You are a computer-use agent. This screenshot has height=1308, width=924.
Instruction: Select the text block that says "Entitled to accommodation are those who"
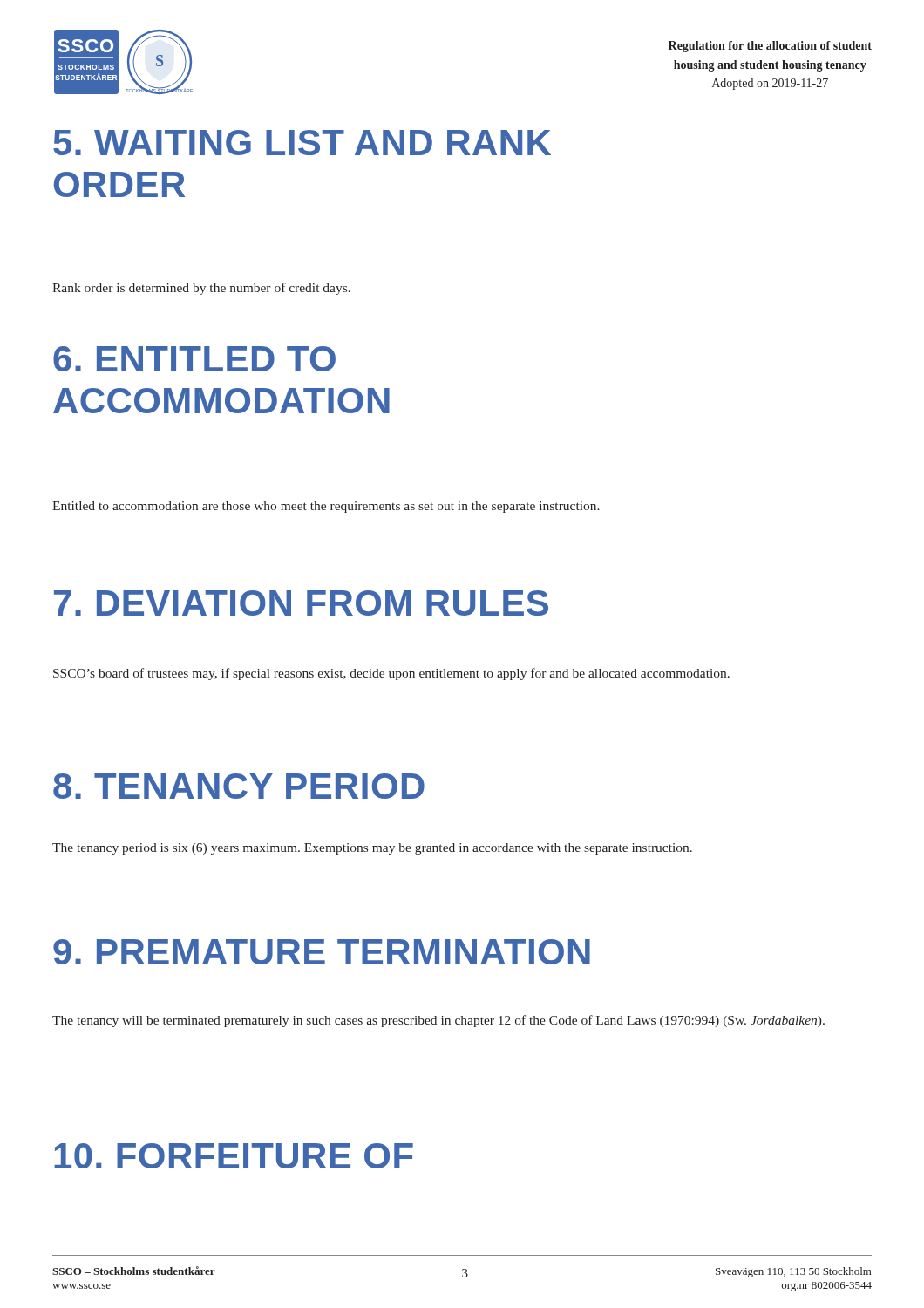pyautogui.click(x=462, y=506)
